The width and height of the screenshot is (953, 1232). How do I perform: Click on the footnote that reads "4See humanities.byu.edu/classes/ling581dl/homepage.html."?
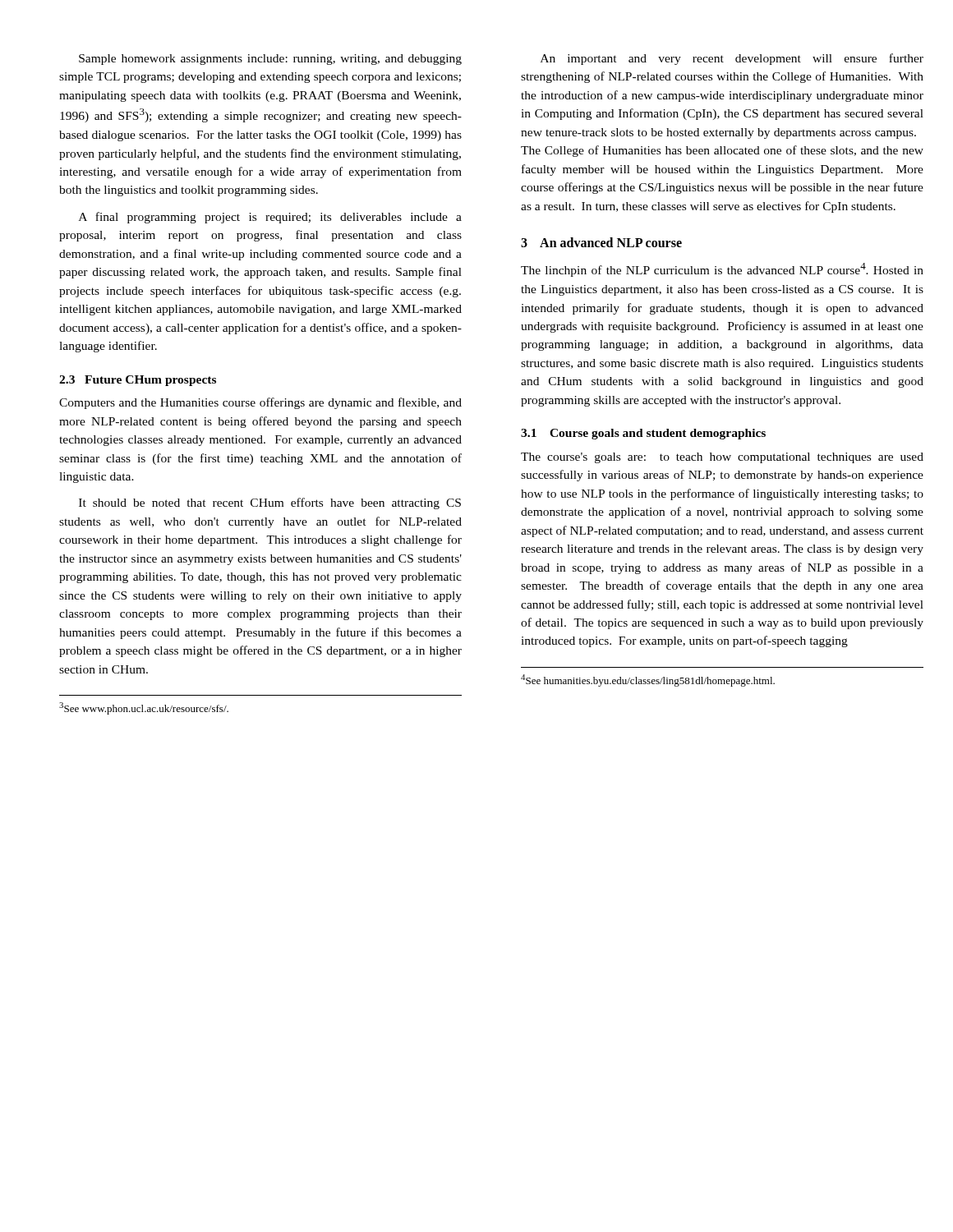pyautogui.click(x=722, y=680)
